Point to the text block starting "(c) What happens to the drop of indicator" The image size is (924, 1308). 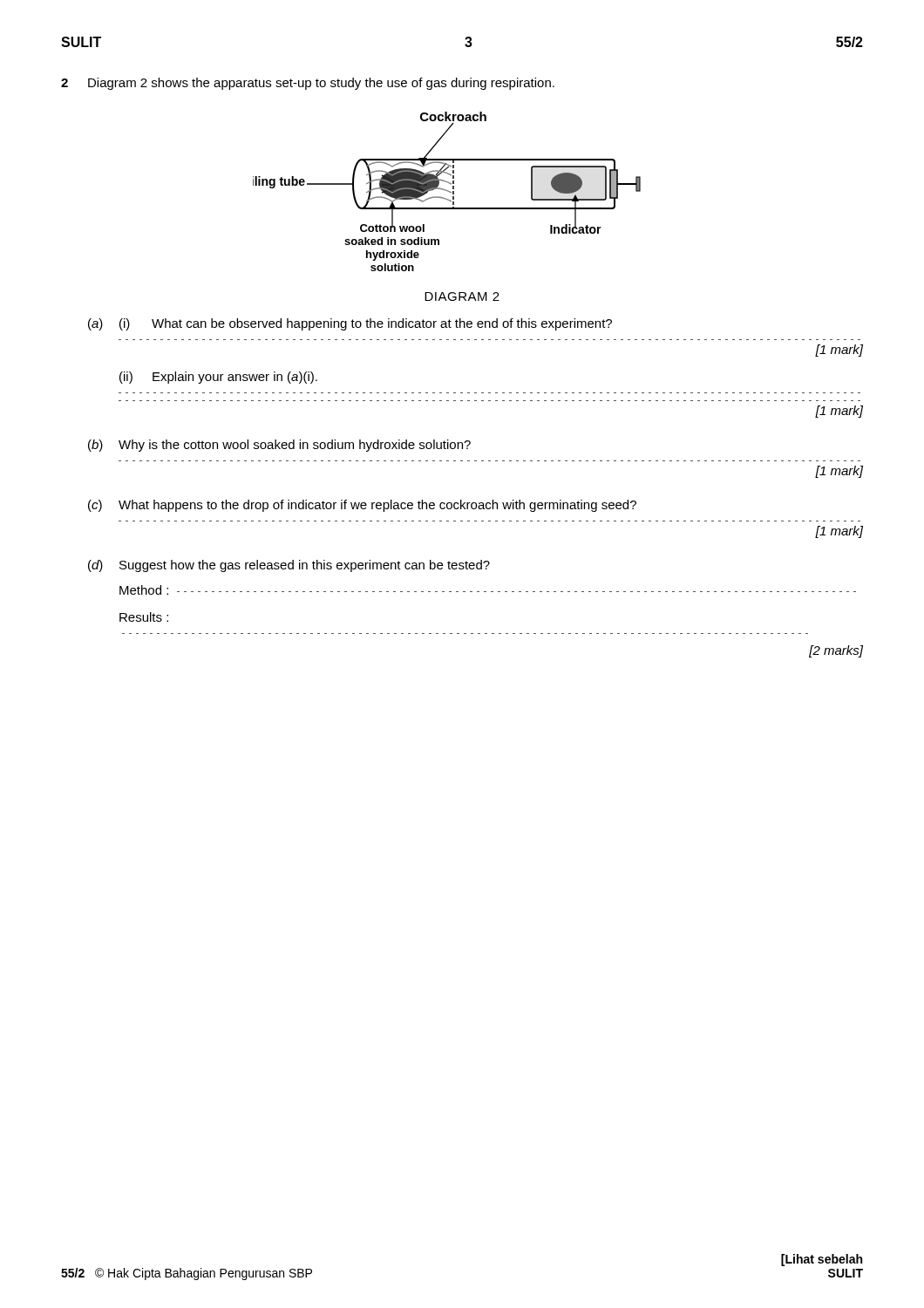pos(475,524)
